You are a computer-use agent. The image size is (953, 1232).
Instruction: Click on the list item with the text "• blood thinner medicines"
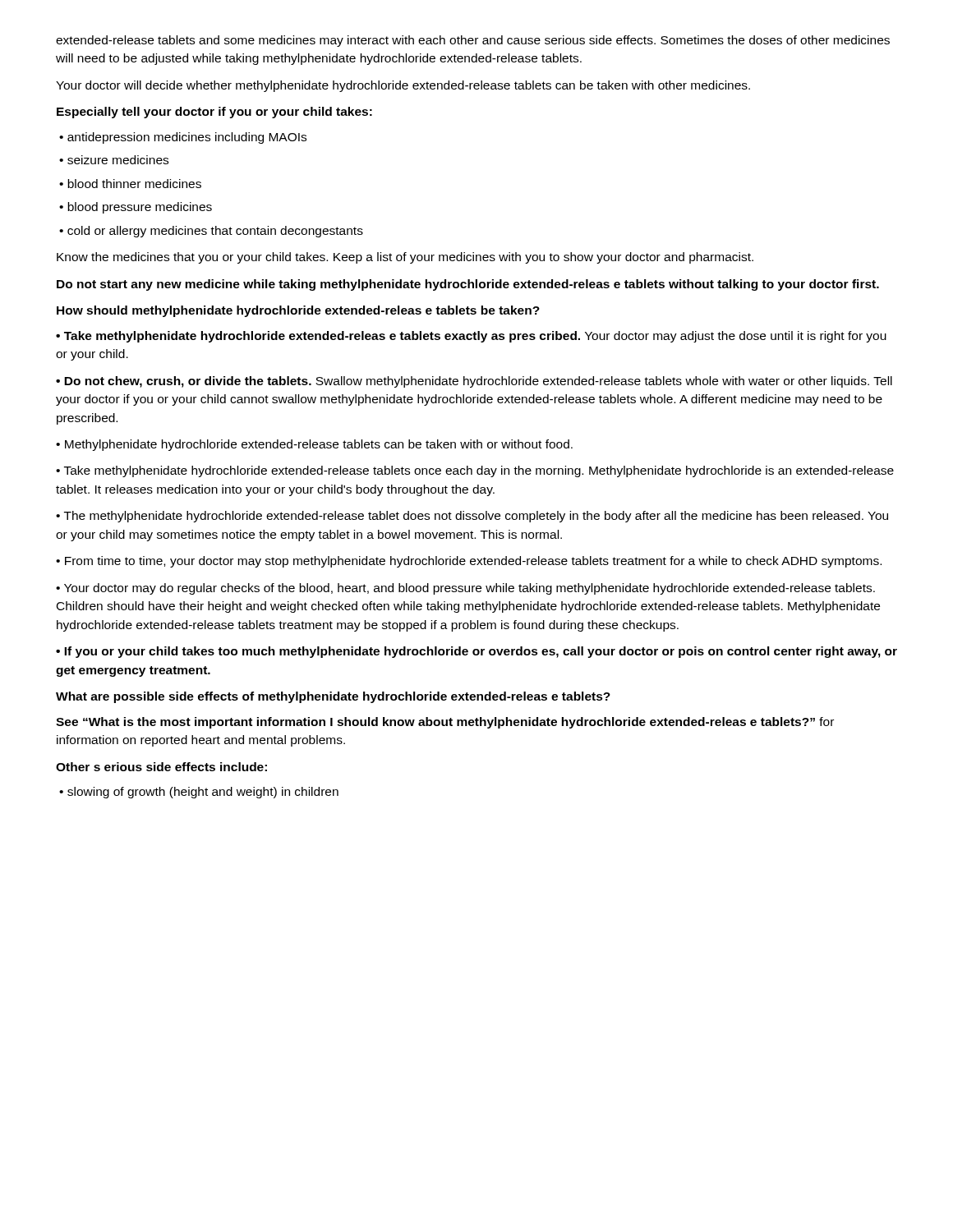click(130, 183)
